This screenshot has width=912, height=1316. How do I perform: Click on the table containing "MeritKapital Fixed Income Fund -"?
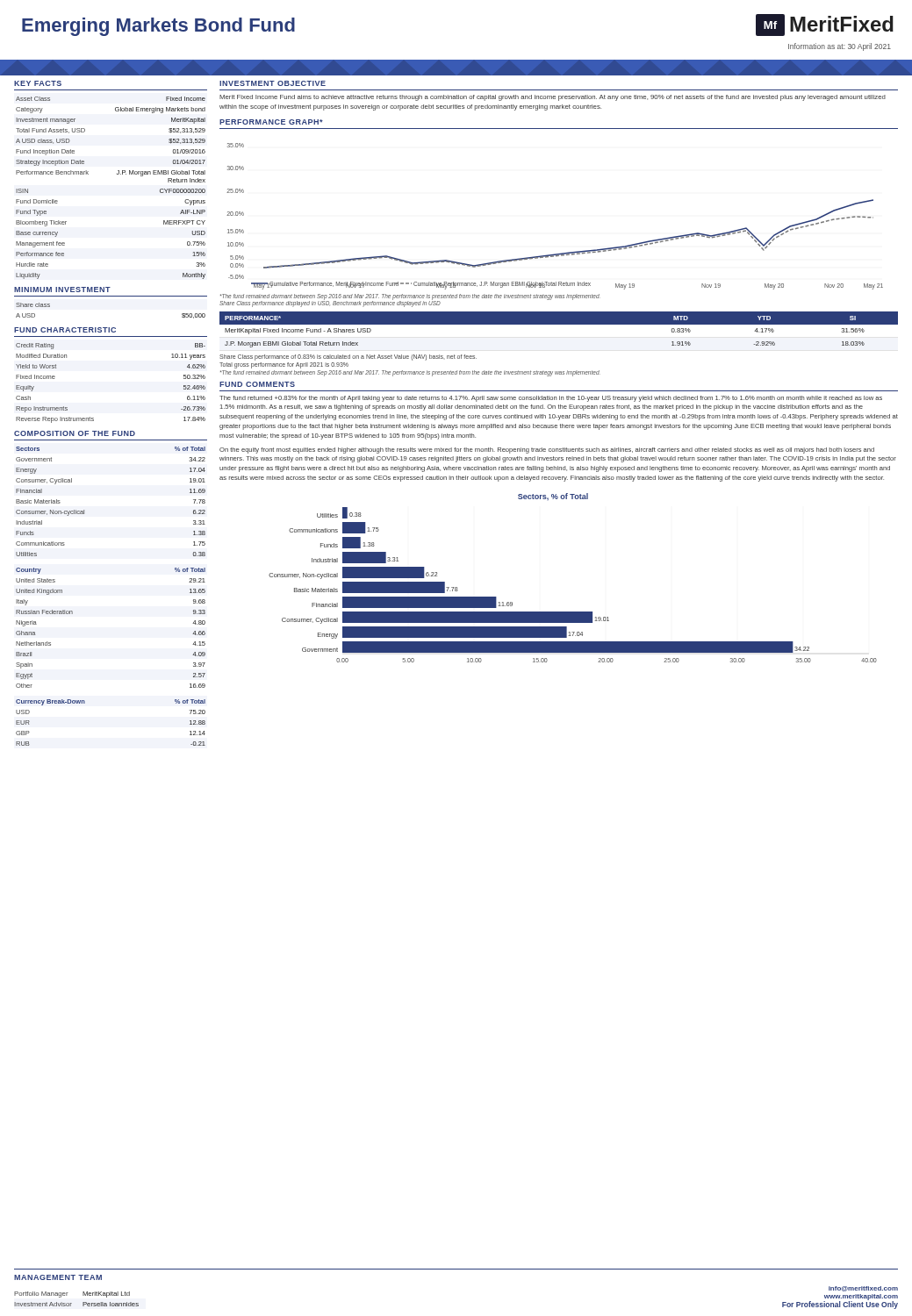click(559, 331)
